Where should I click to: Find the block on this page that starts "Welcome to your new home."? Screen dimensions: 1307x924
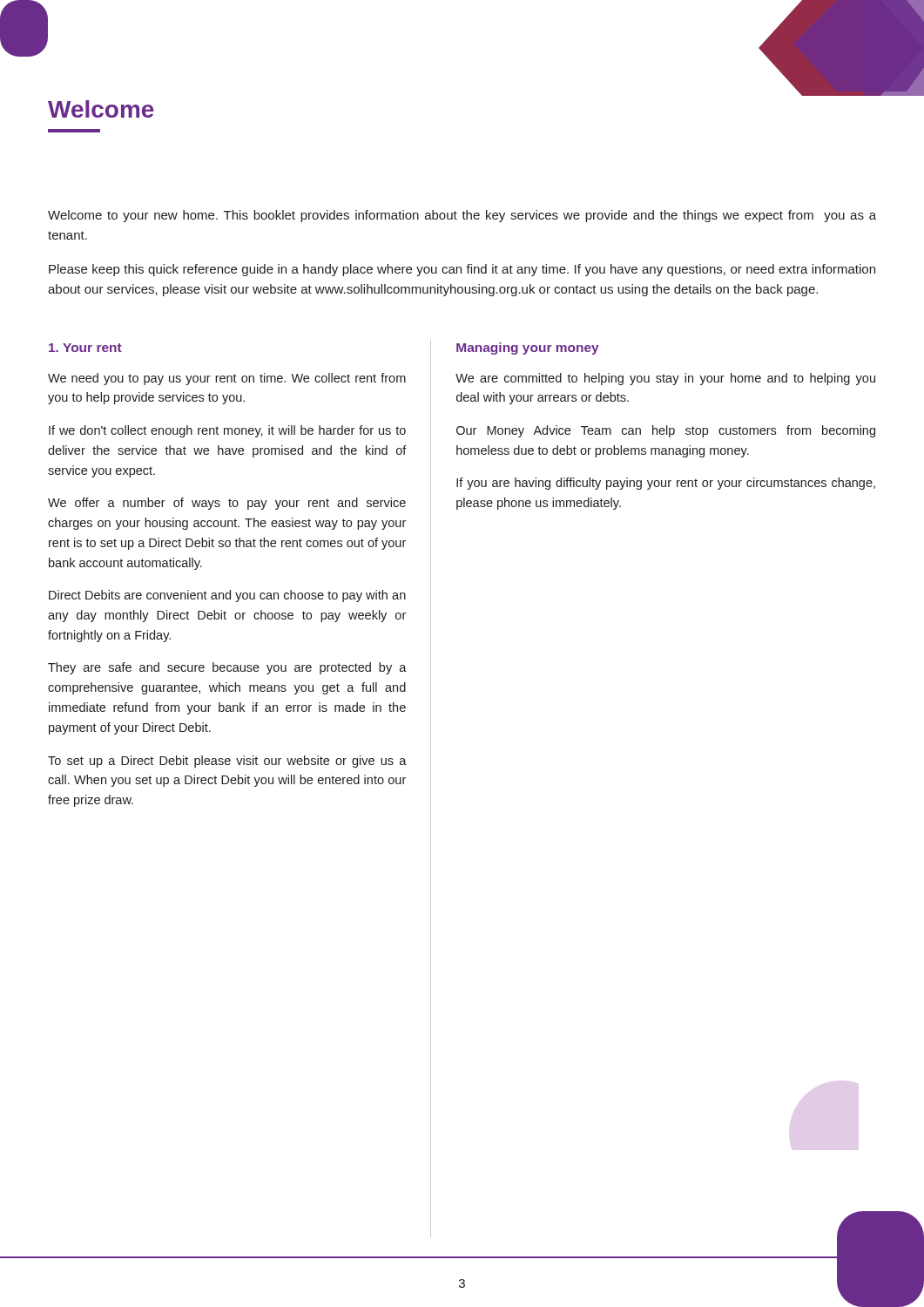[462, 216]
